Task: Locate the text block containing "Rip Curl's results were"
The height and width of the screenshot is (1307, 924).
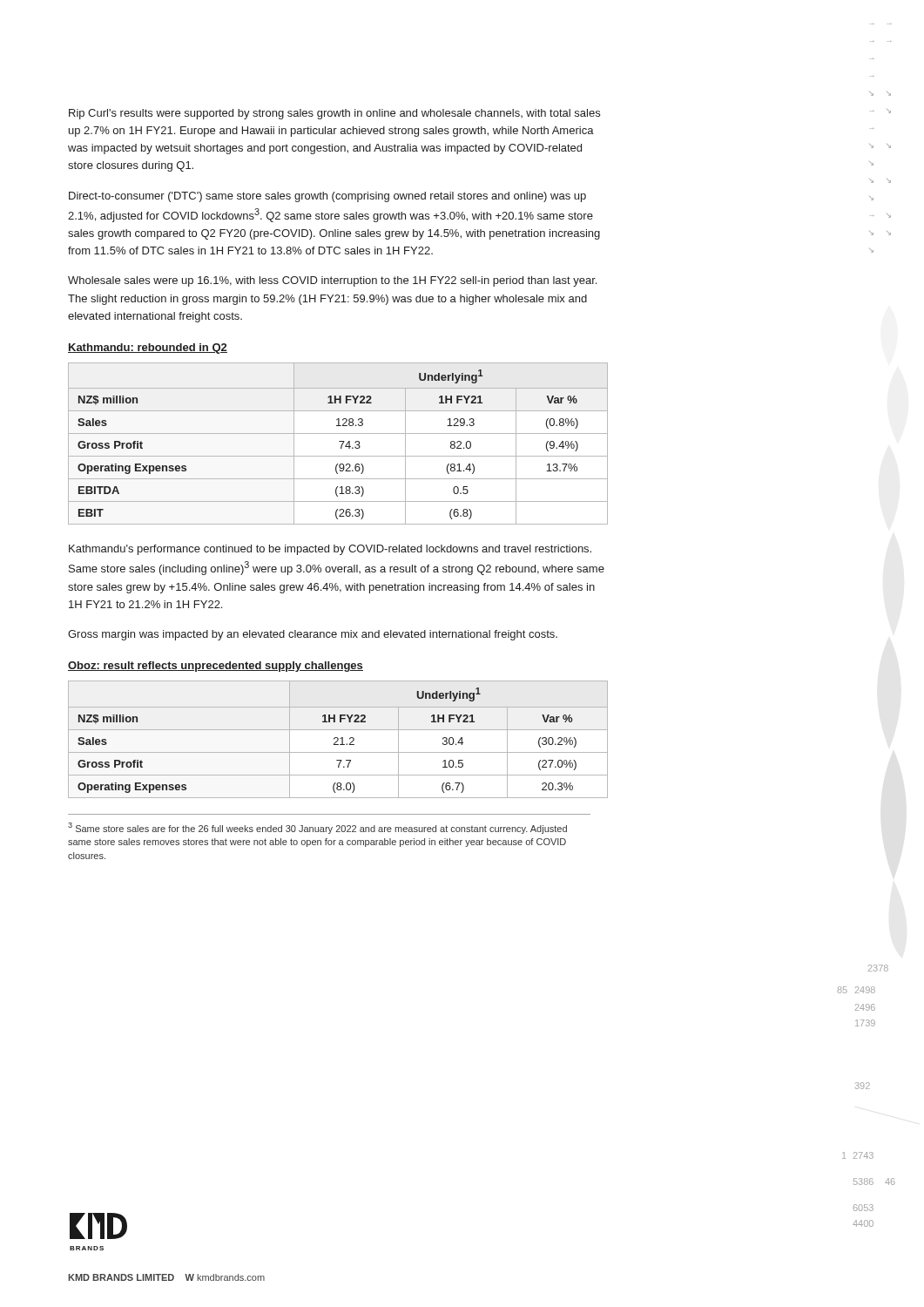Action: (x=334, y=139)
